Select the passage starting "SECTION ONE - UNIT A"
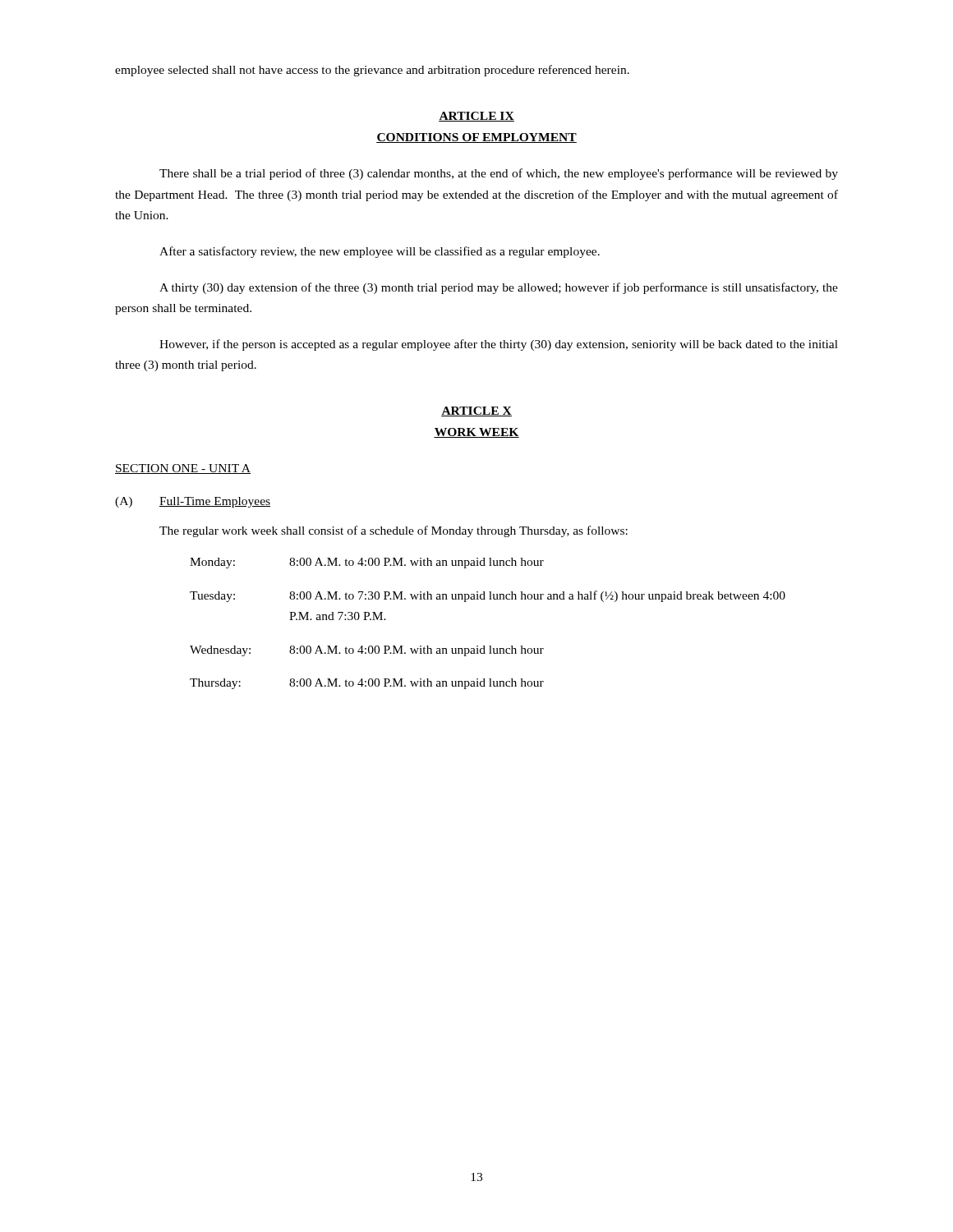The width and height of the screenshot is (953, 1232). [183, 468]
